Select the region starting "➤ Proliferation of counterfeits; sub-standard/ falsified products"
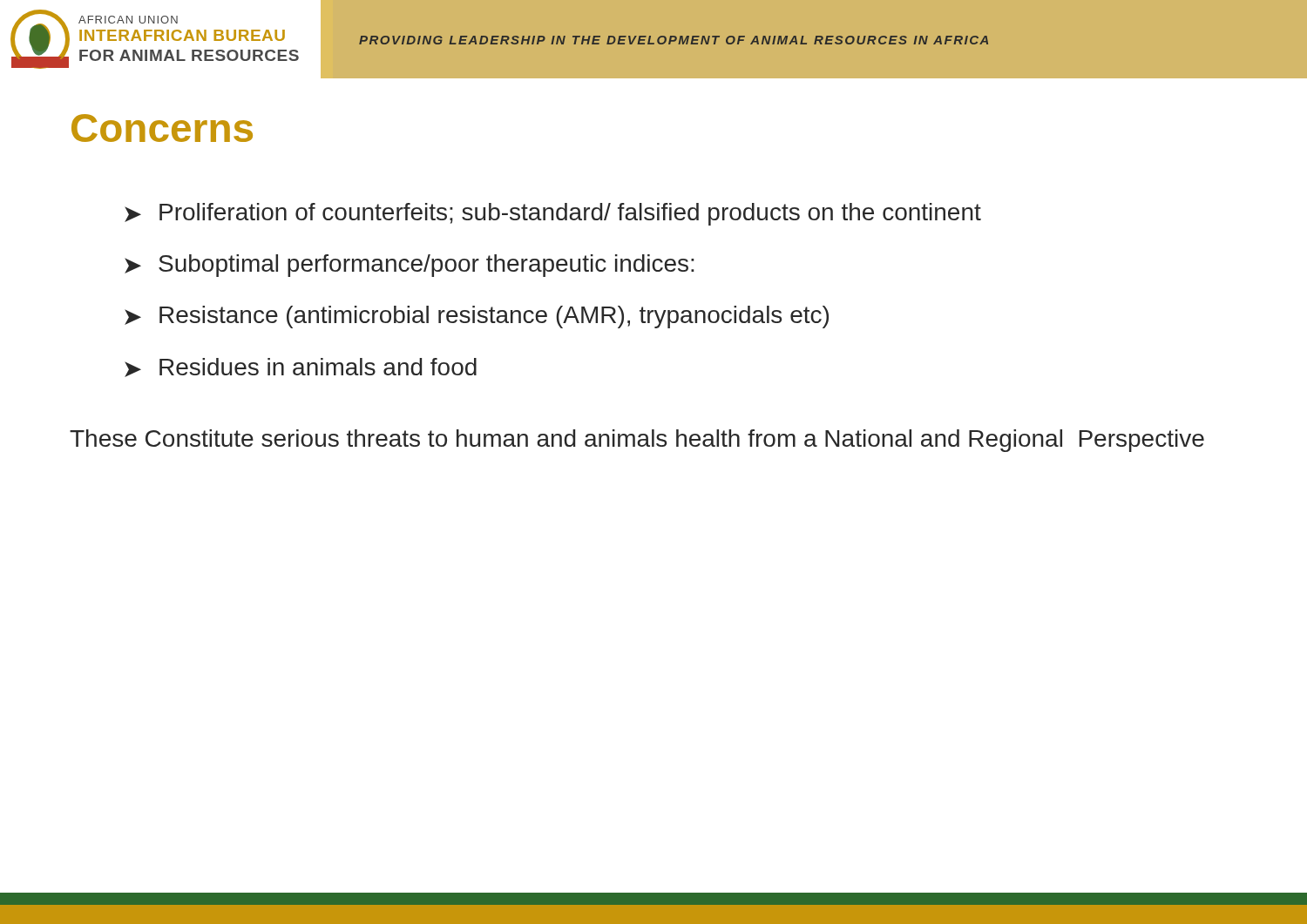This screenshot has width=1307, height=924. click(680, 213)
